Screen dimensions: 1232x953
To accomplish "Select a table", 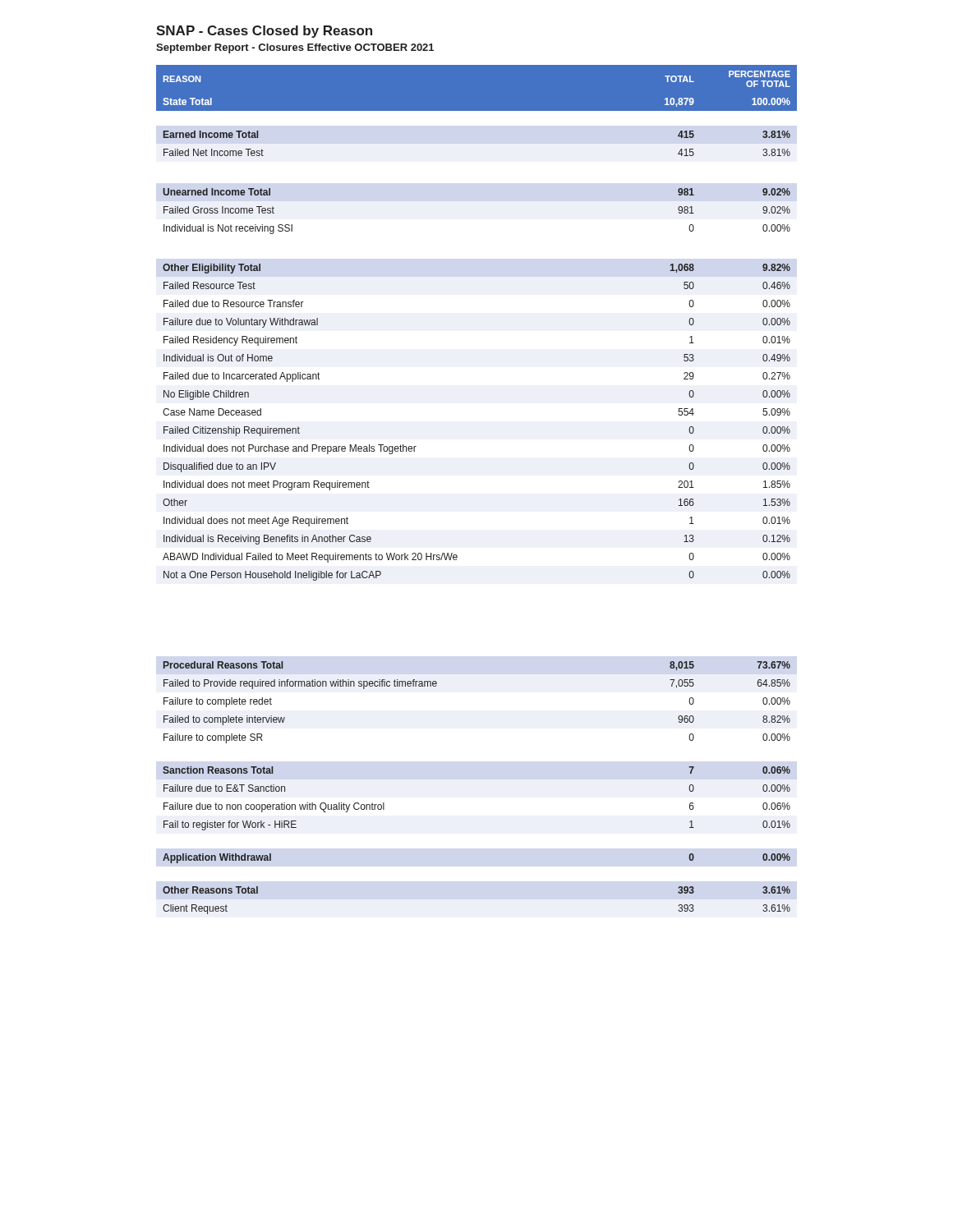I will 476,491.
